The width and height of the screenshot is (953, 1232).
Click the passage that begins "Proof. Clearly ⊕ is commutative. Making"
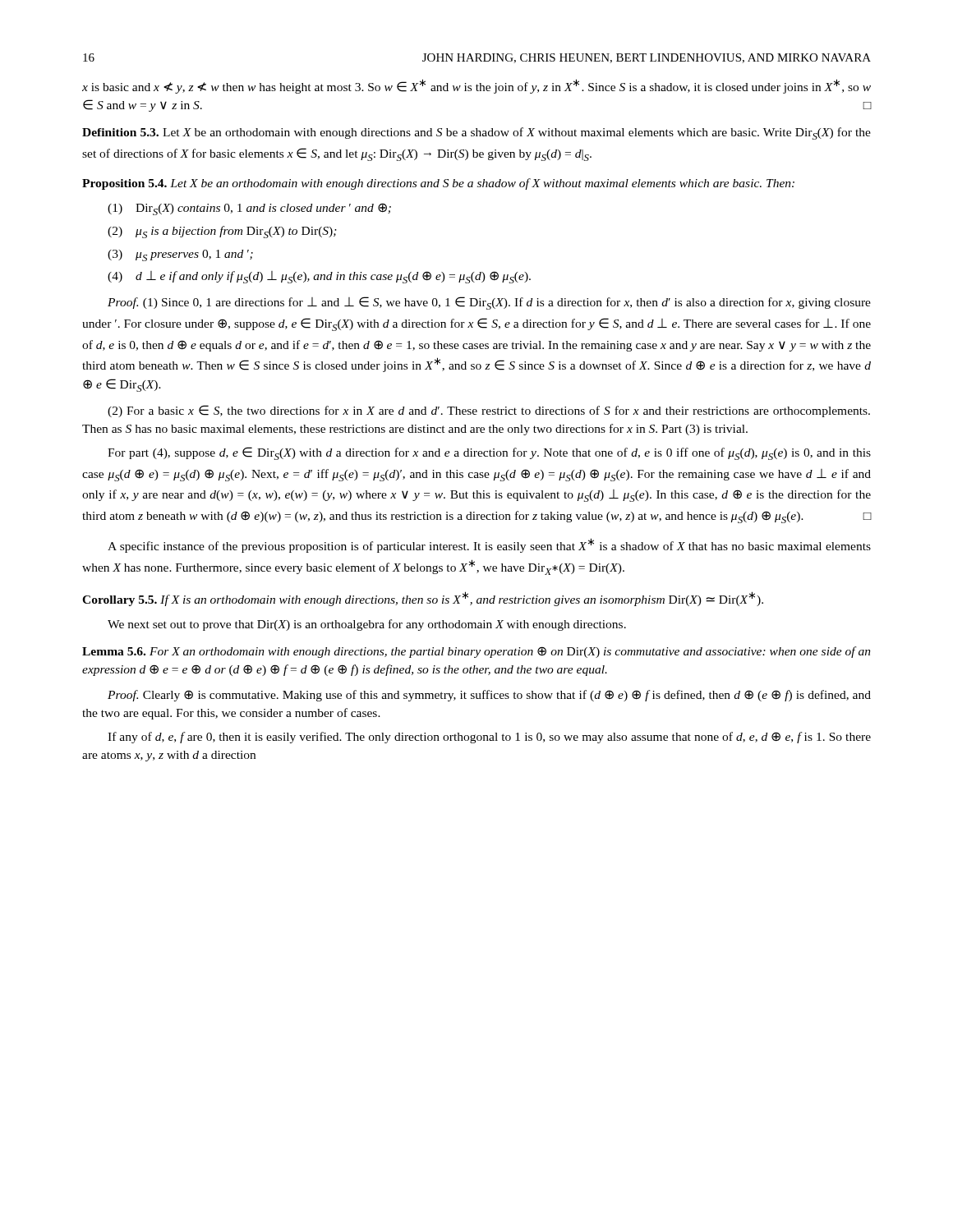(476, 725)
